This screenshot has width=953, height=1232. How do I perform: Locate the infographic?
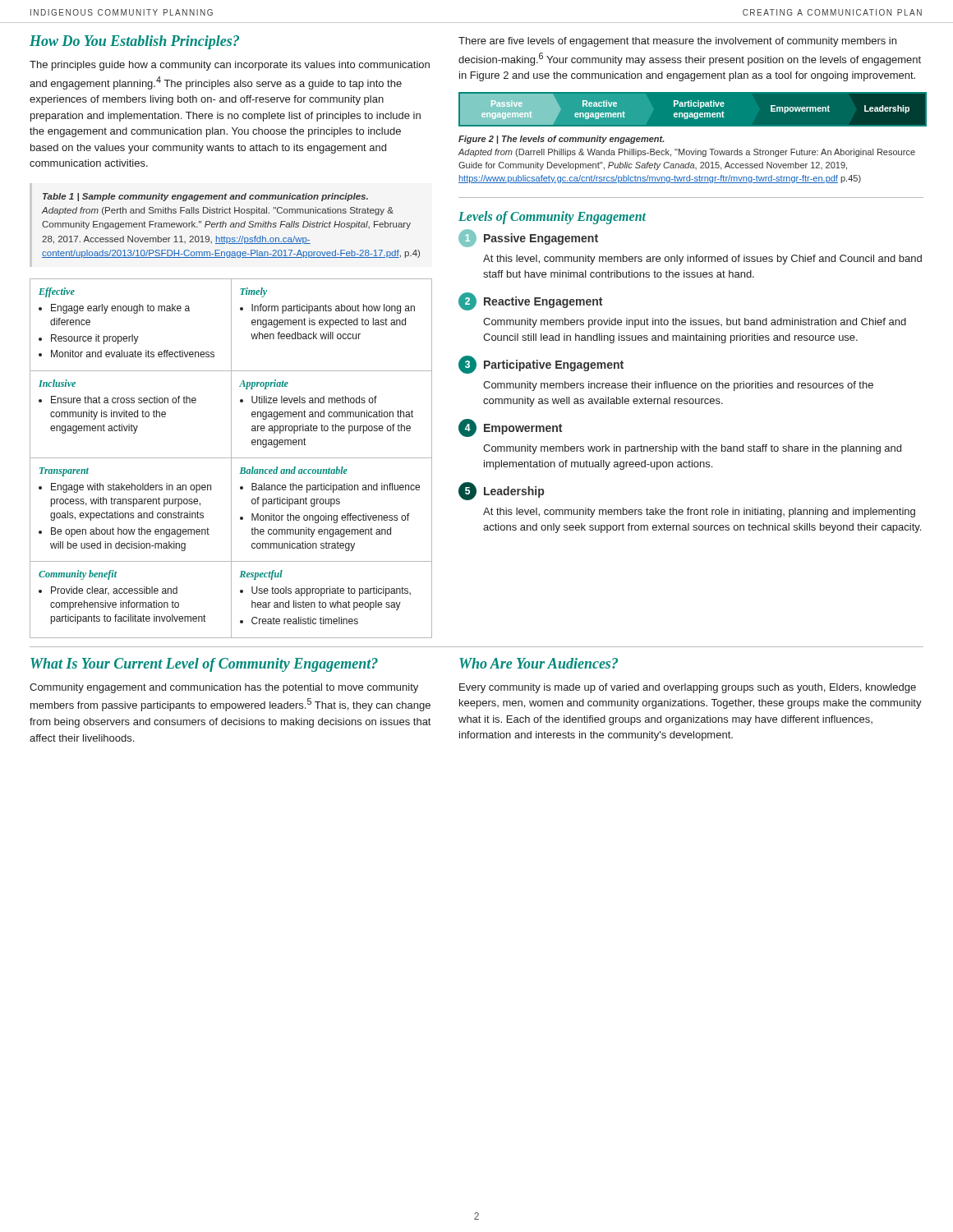click(691, 109)
